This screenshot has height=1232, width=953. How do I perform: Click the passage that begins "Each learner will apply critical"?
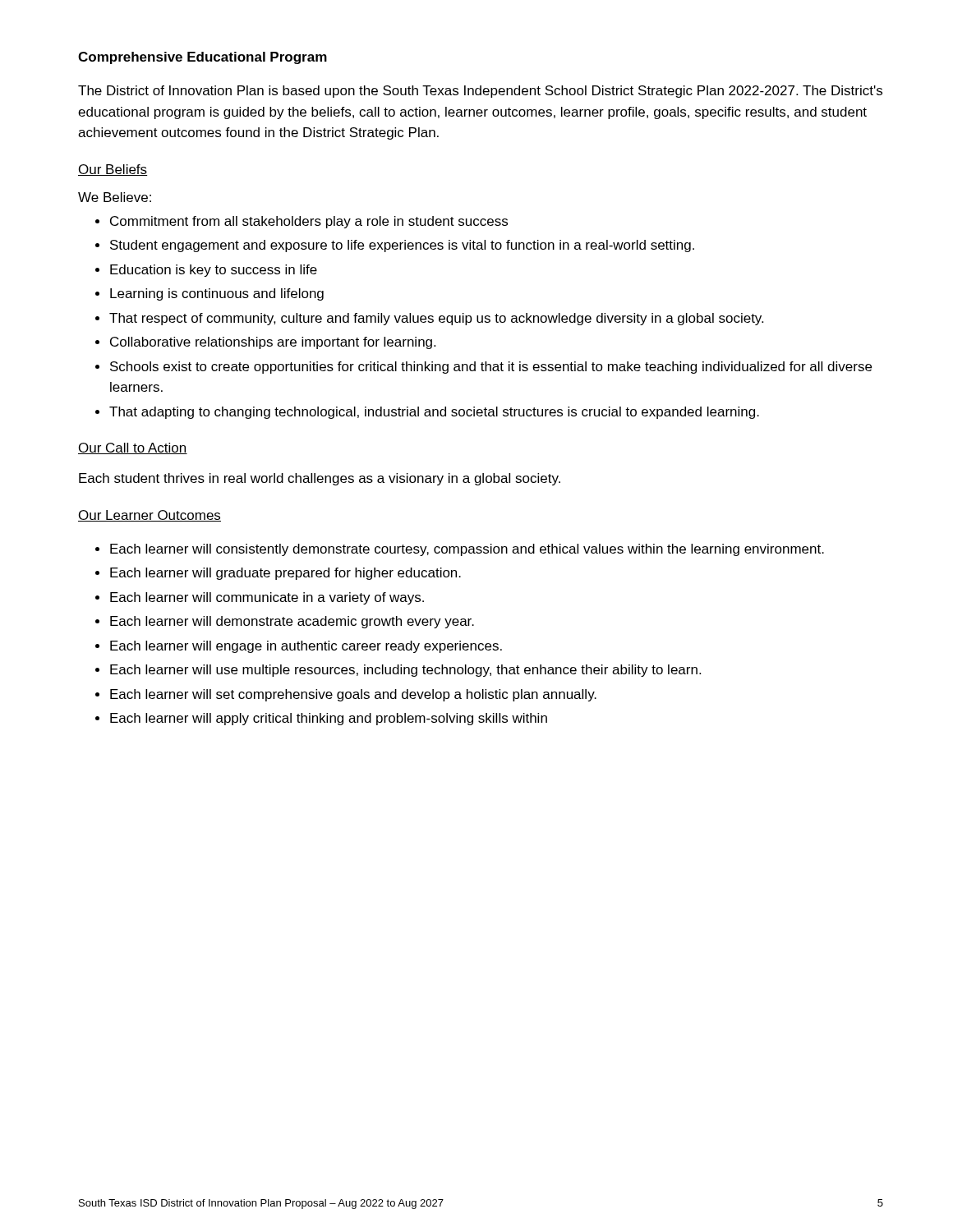[329, 718]
